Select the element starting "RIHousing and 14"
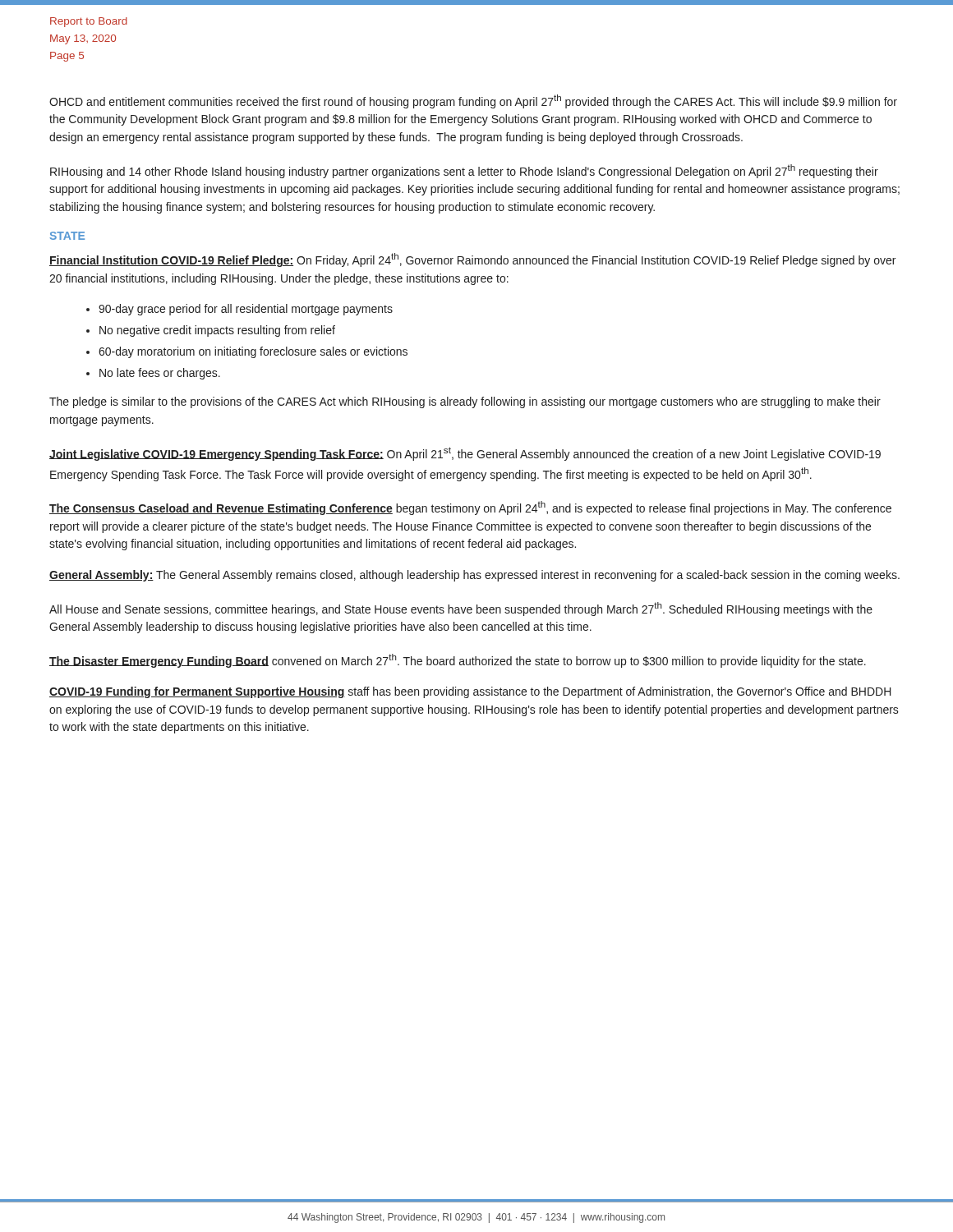 tap(476, 188)
